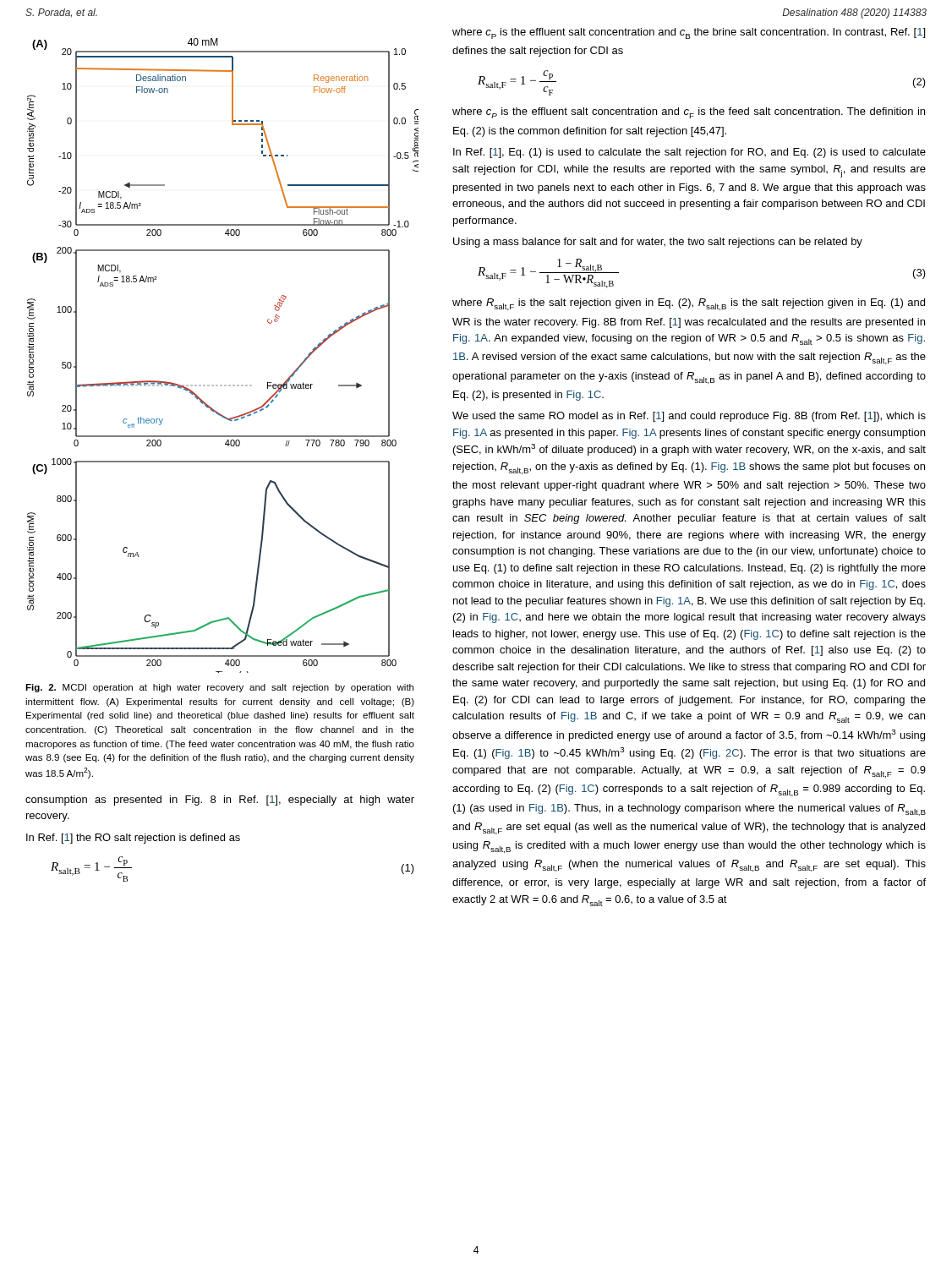Click the passage that begins "We used the"
952x1268 pixels.
(x=689, y=658)
